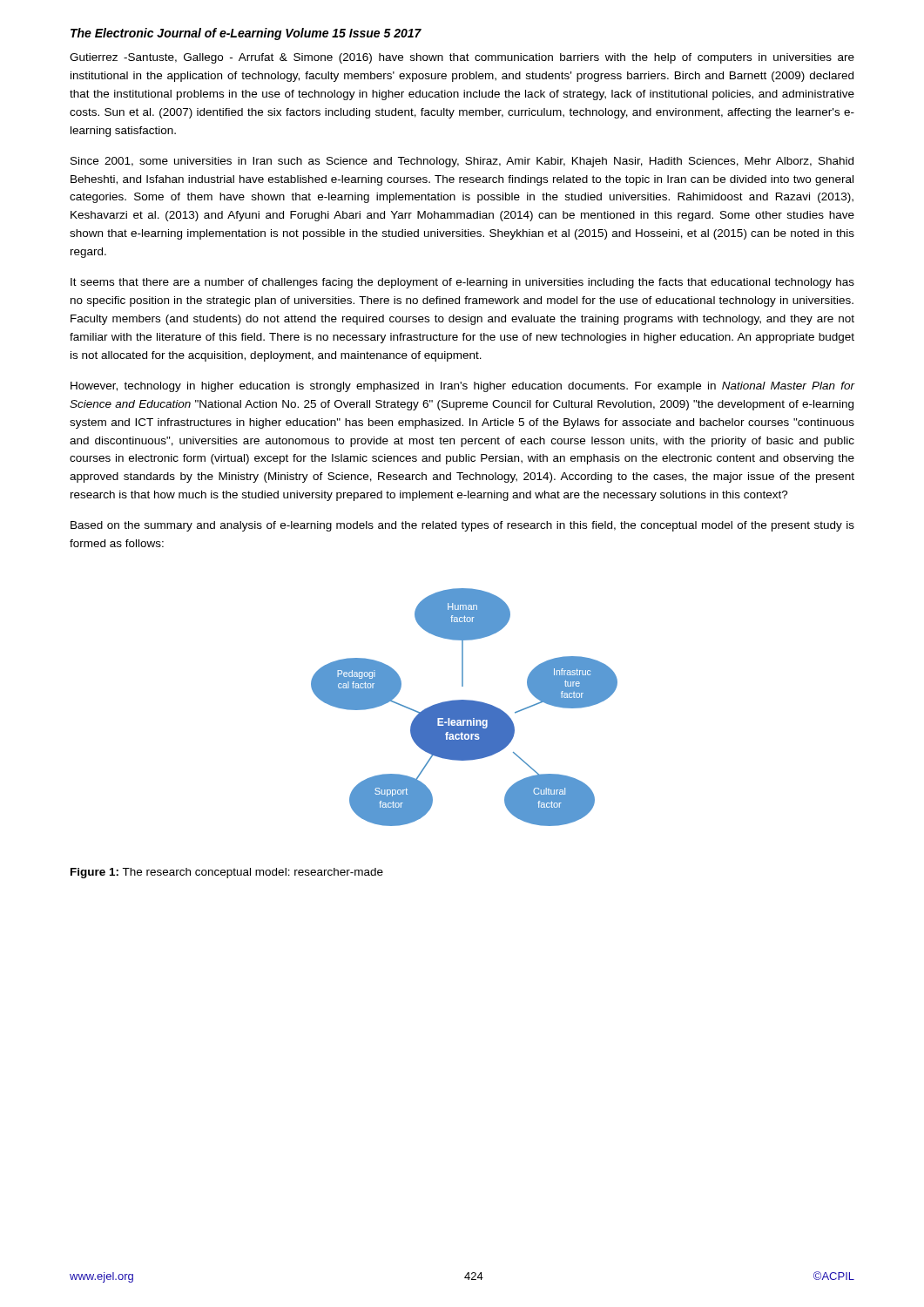Select the region starting "It seems that"
The width and height of the screenshot is (924, 1307).
[462, 319]
